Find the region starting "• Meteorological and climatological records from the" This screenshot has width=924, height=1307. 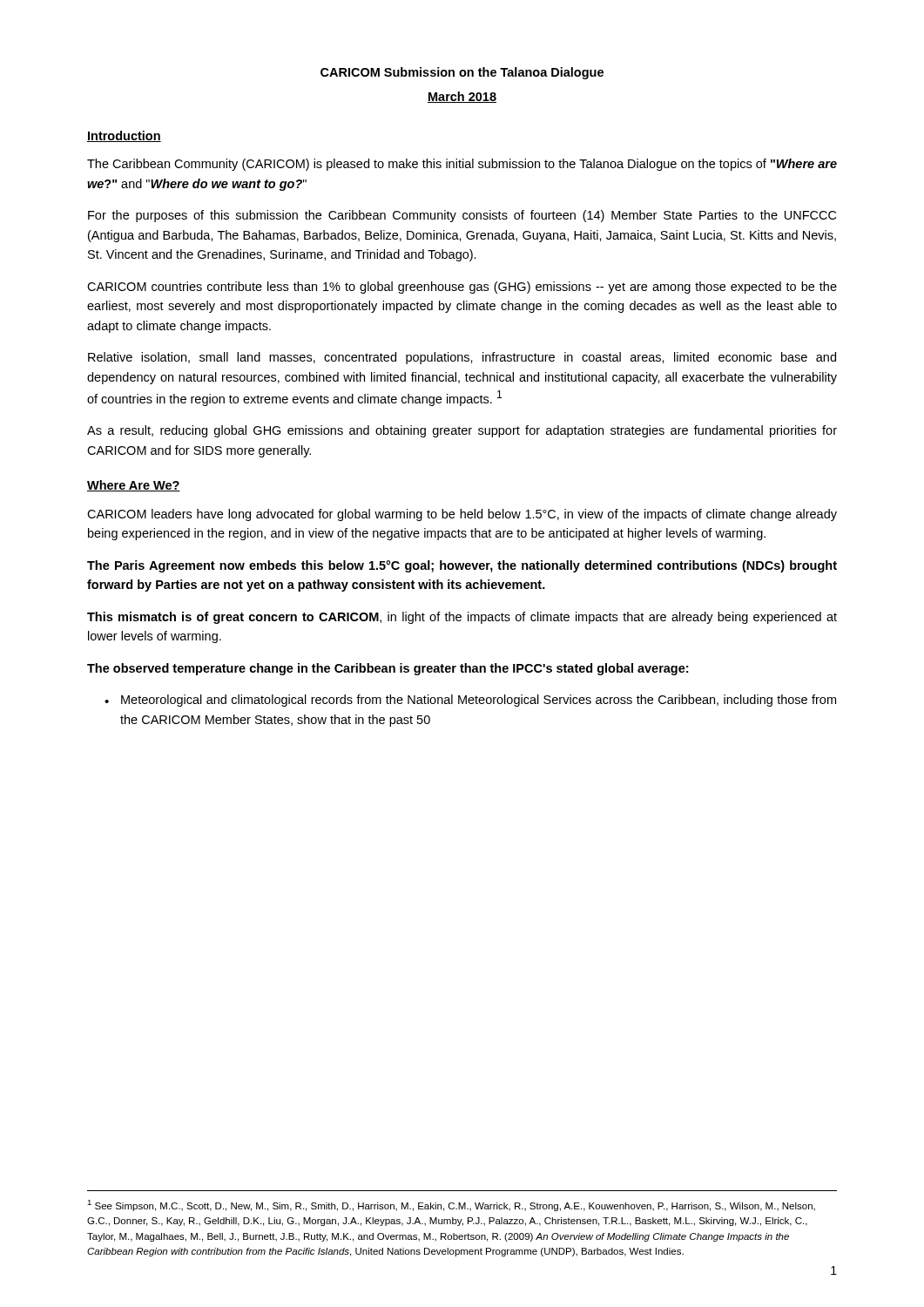[x=471, y=710]
